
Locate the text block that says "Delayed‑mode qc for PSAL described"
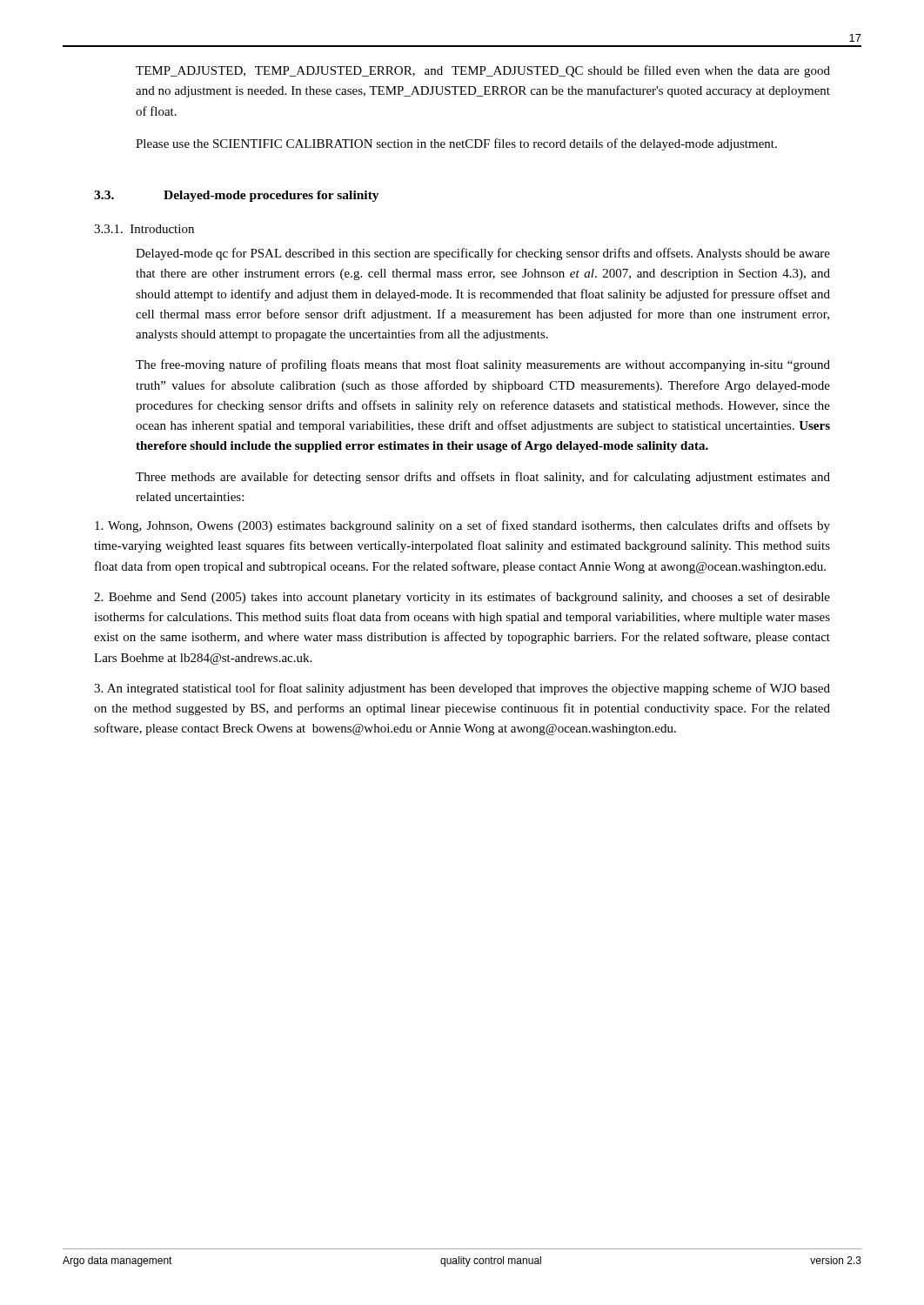click(483, 294)
